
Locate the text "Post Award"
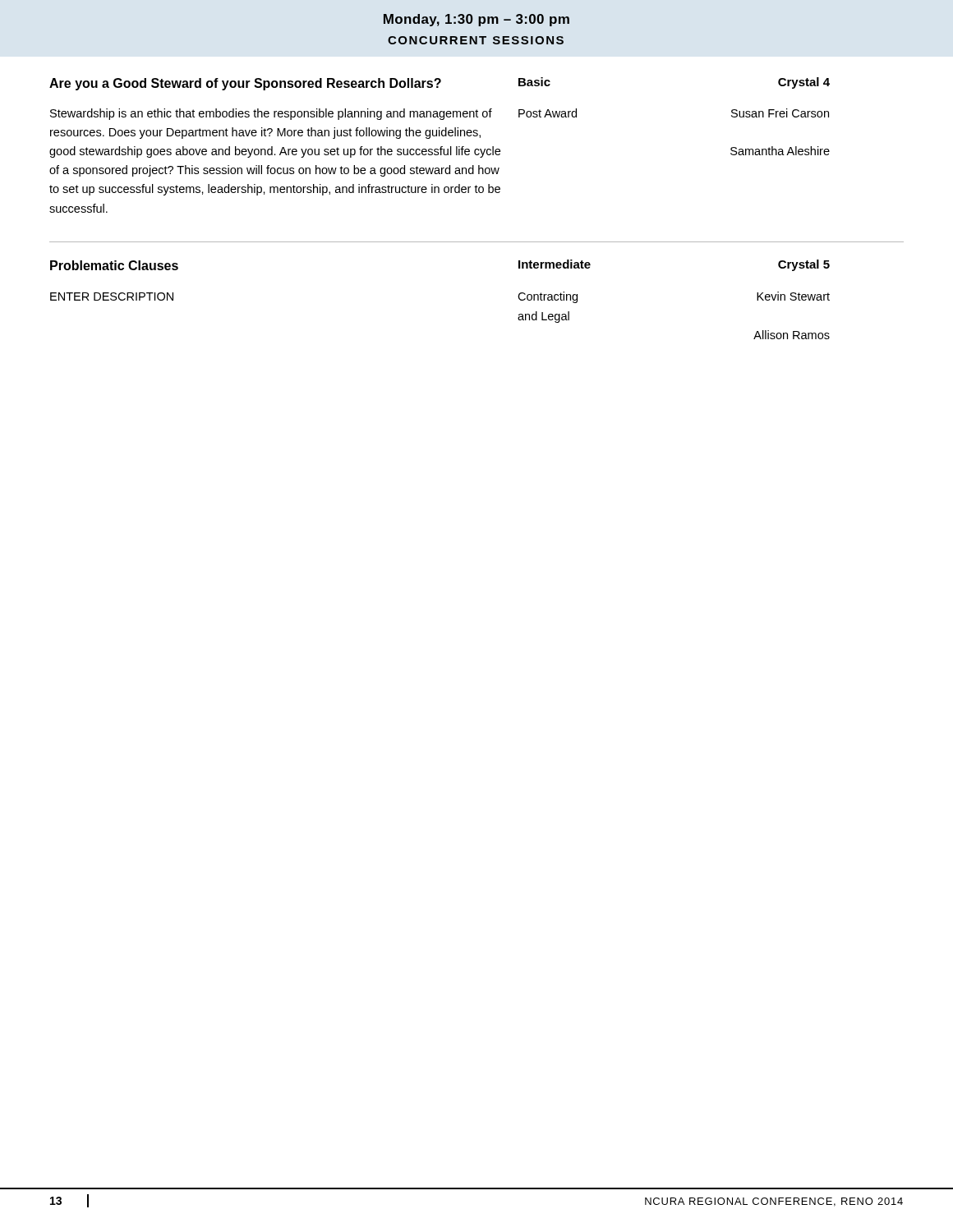pyautogui.click(x=548, y=113)
